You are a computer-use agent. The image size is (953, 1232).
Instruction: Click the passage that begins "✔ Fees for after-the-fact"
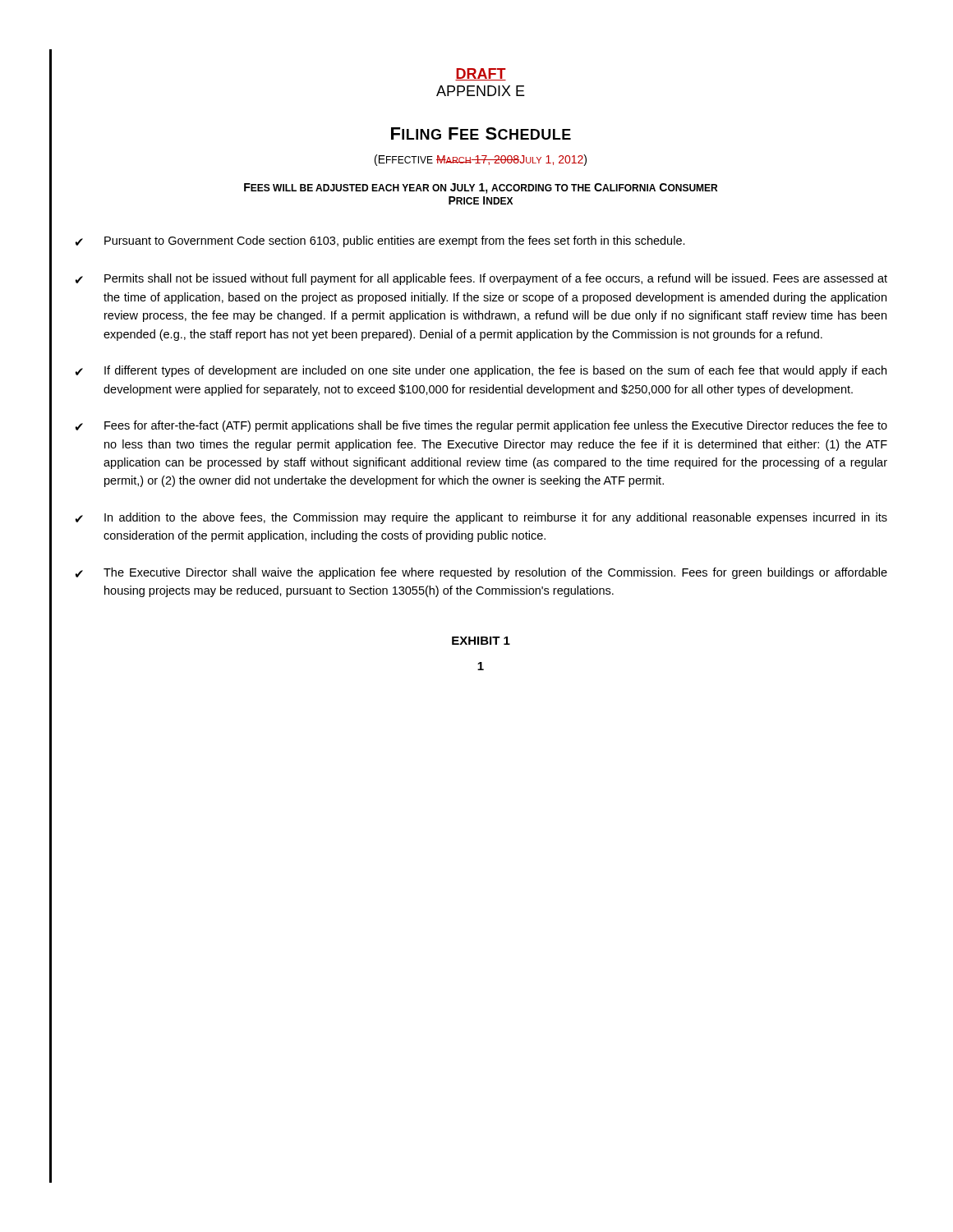click(x=481, y=453)
